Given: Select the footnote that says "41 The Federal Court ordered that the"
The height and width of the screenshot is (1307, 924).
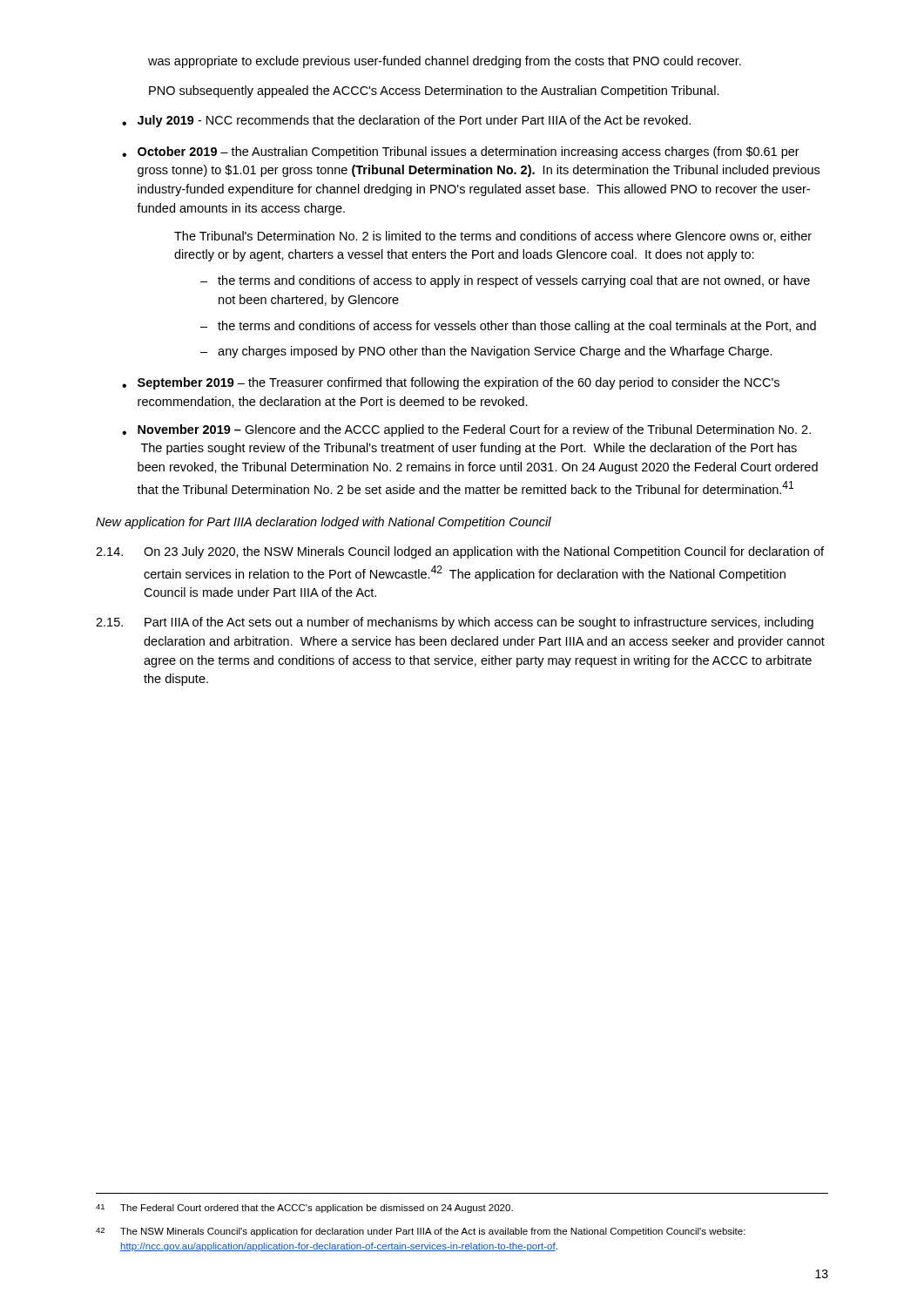Looking at the screenshot, I should coord(462,1210).
